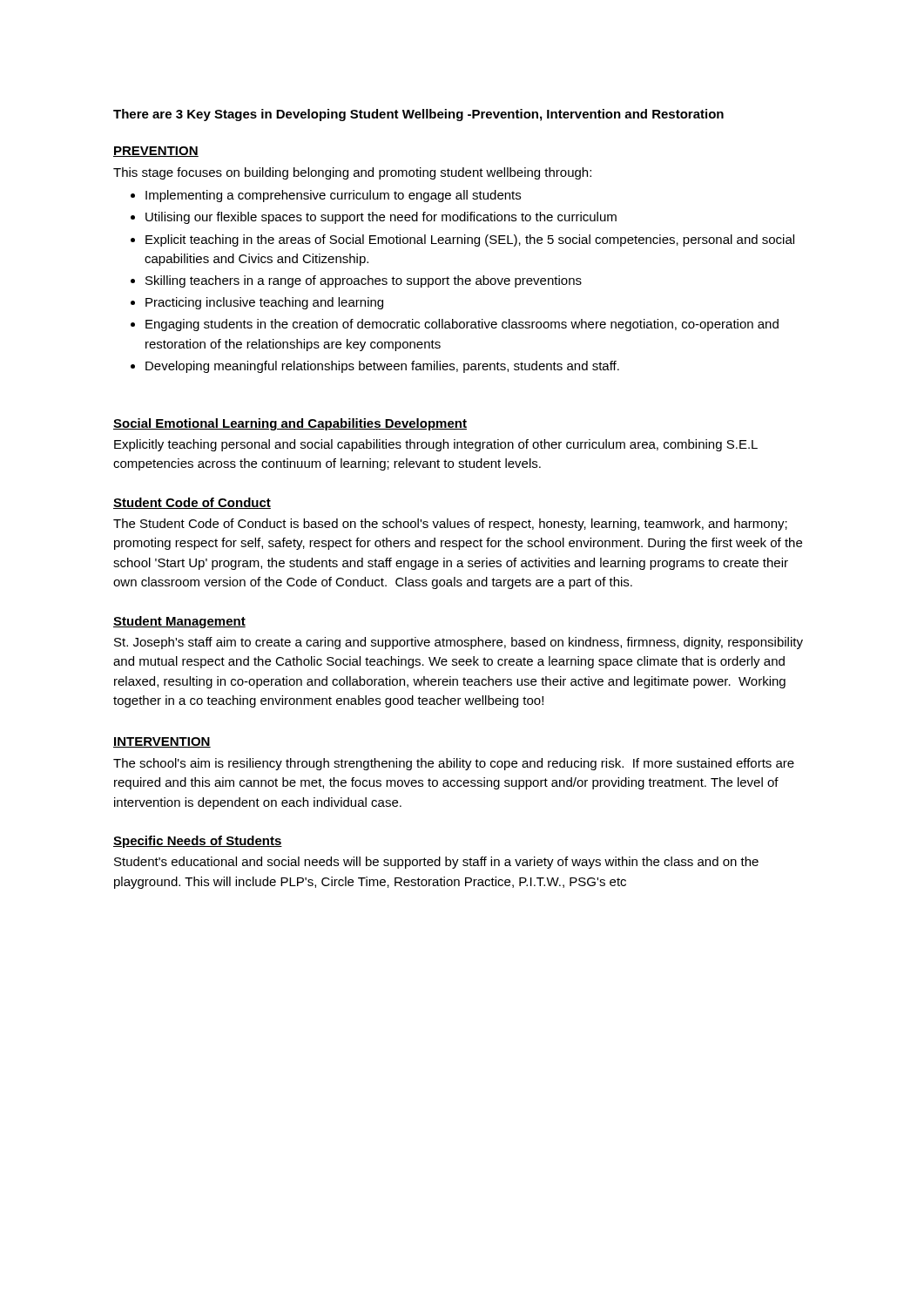Click the section header that begins "Social Emotional Learning and Capabilities"
The height and width of the screenshot is (1307, 924).
(290, 423)
